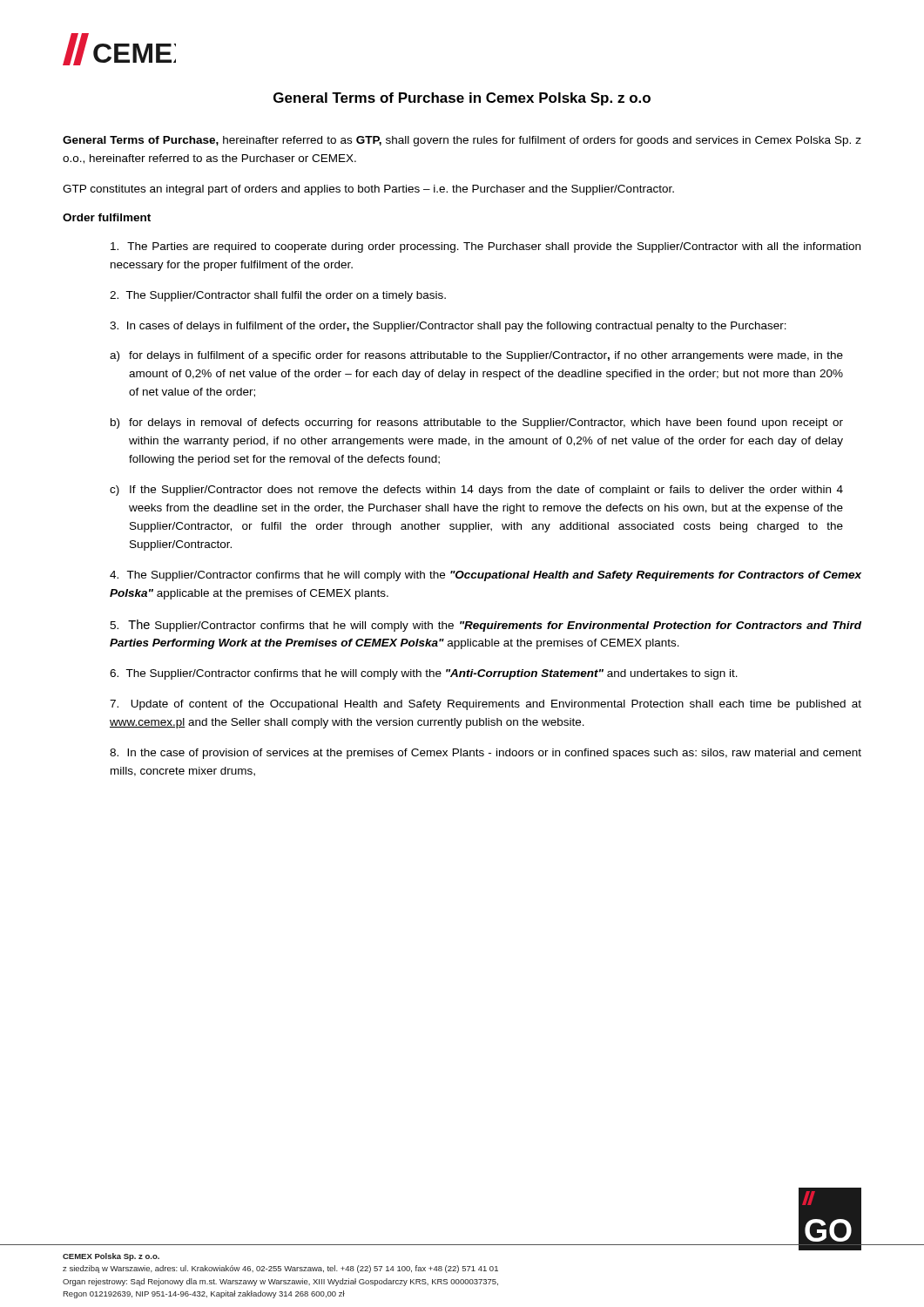Point to the block beginning "6. The Supplier/Contractor confirms that he"

point(424,673)
